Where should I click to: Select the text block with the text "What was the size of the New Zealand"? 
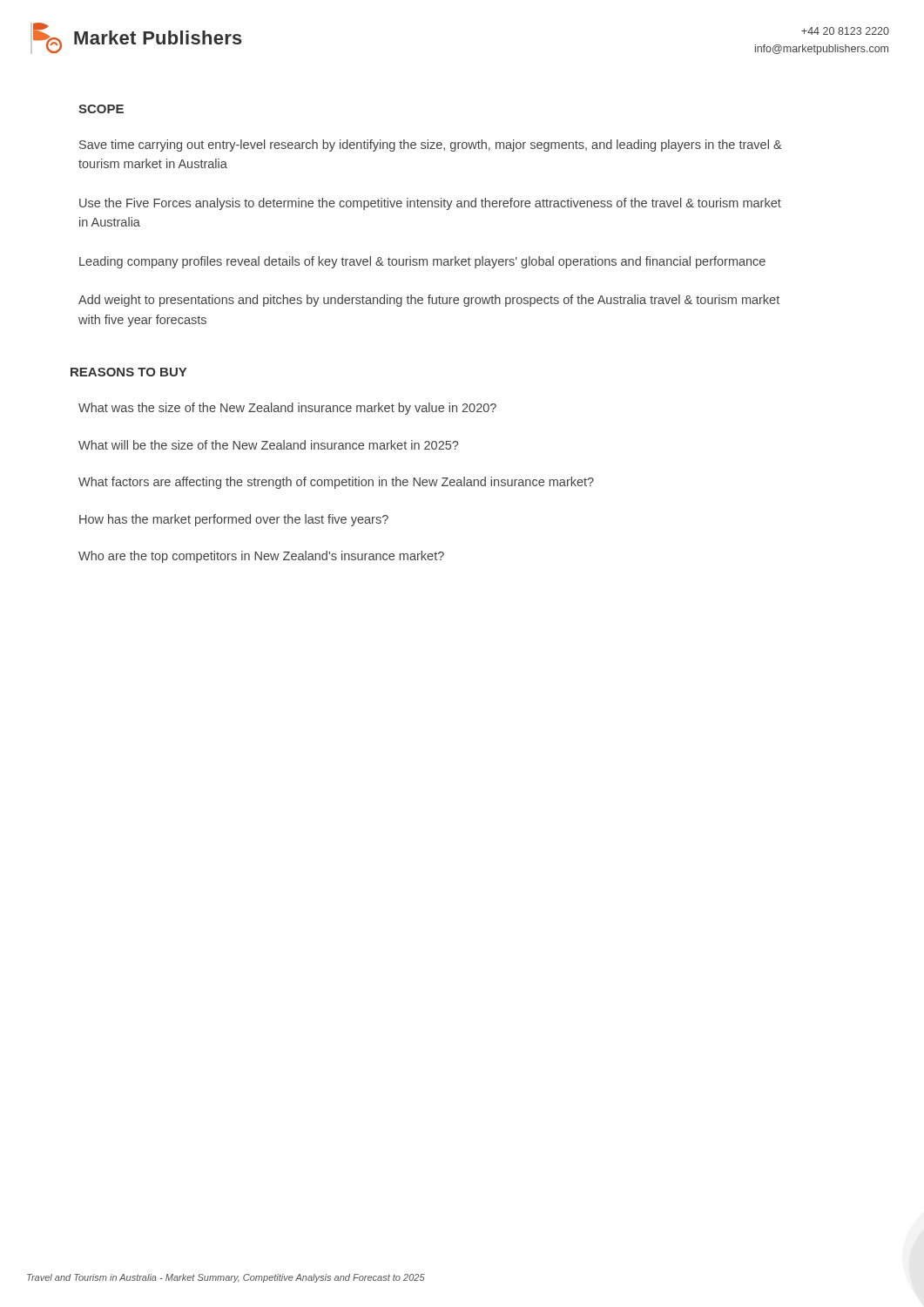pyautogui.click(x=288, y=408)
